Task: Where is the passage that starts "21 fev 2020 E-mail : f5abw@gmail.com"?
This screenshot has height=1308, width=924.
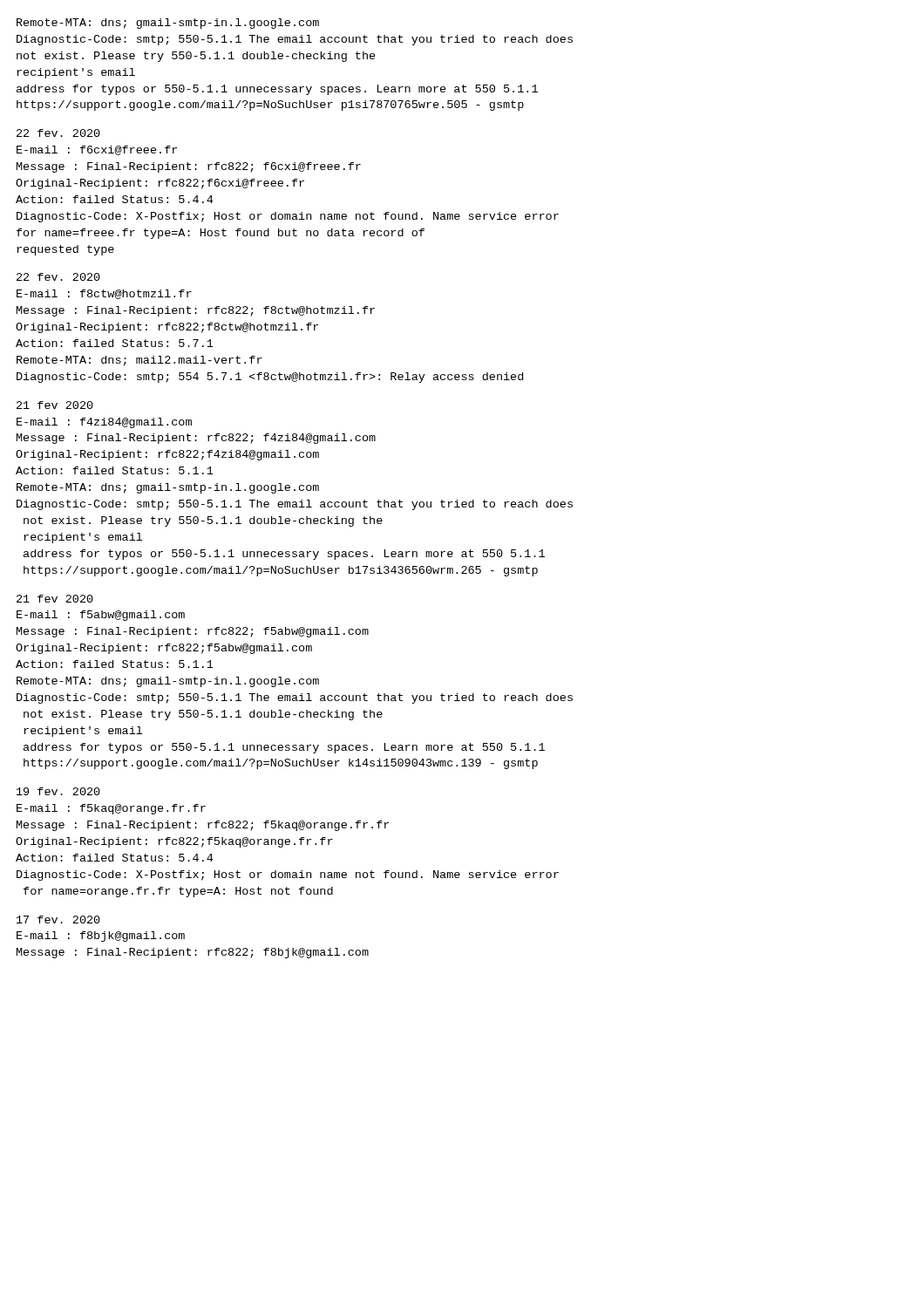Action: point(295,681)
